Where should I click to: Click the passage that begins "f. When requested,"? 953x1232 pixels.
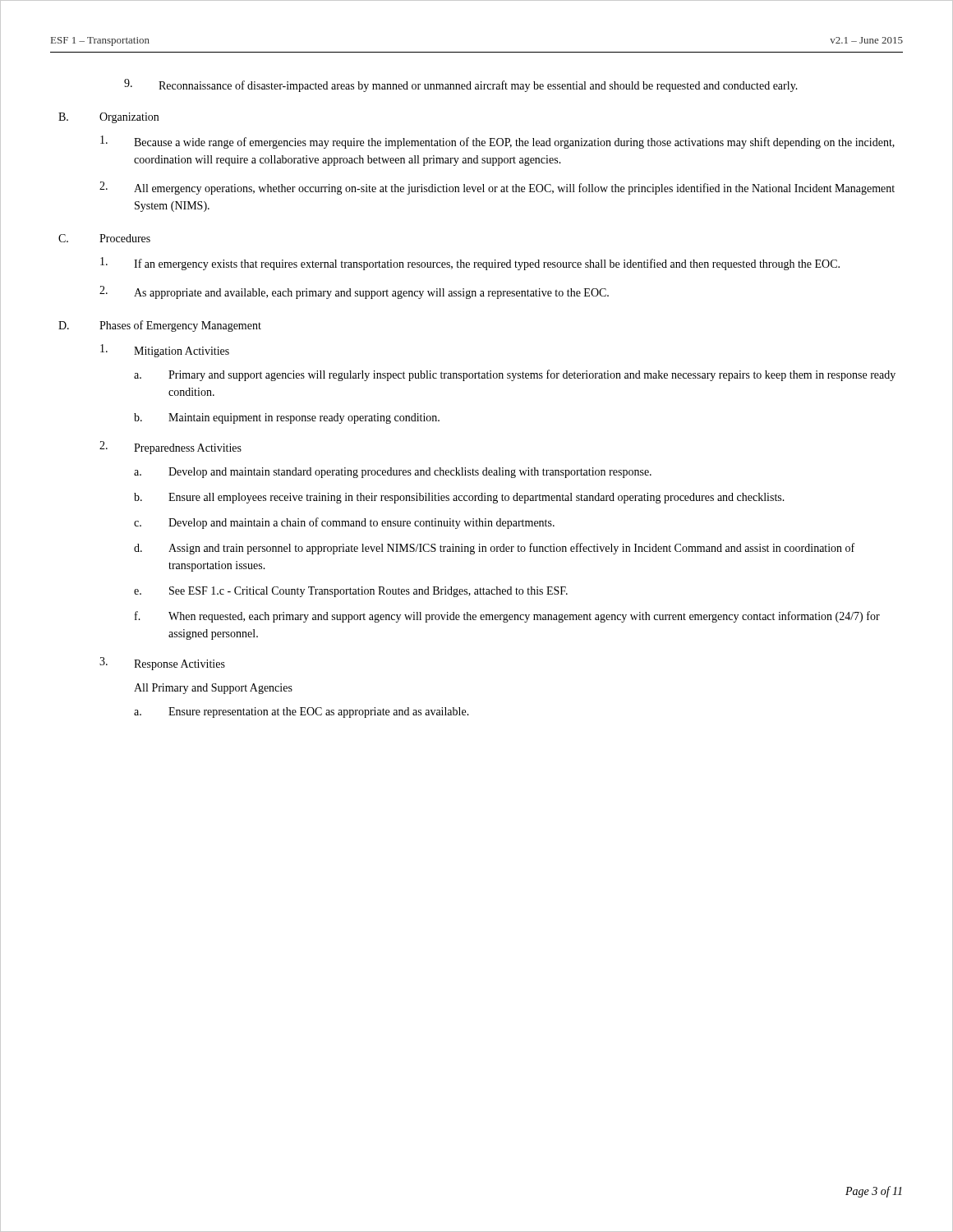point(518,625)
